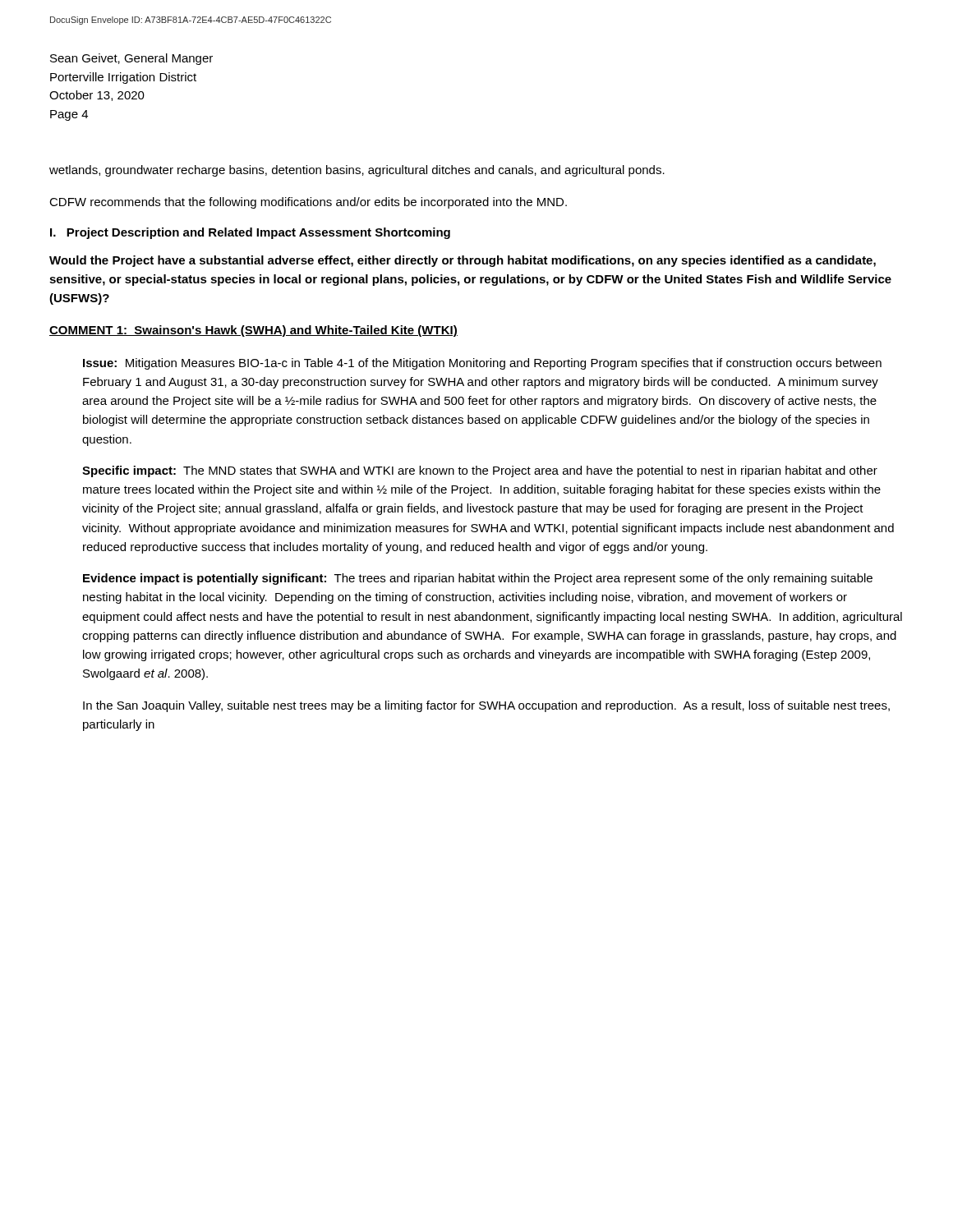Find the text block that says "CDFW recommends that the following"

coord(476,202)
